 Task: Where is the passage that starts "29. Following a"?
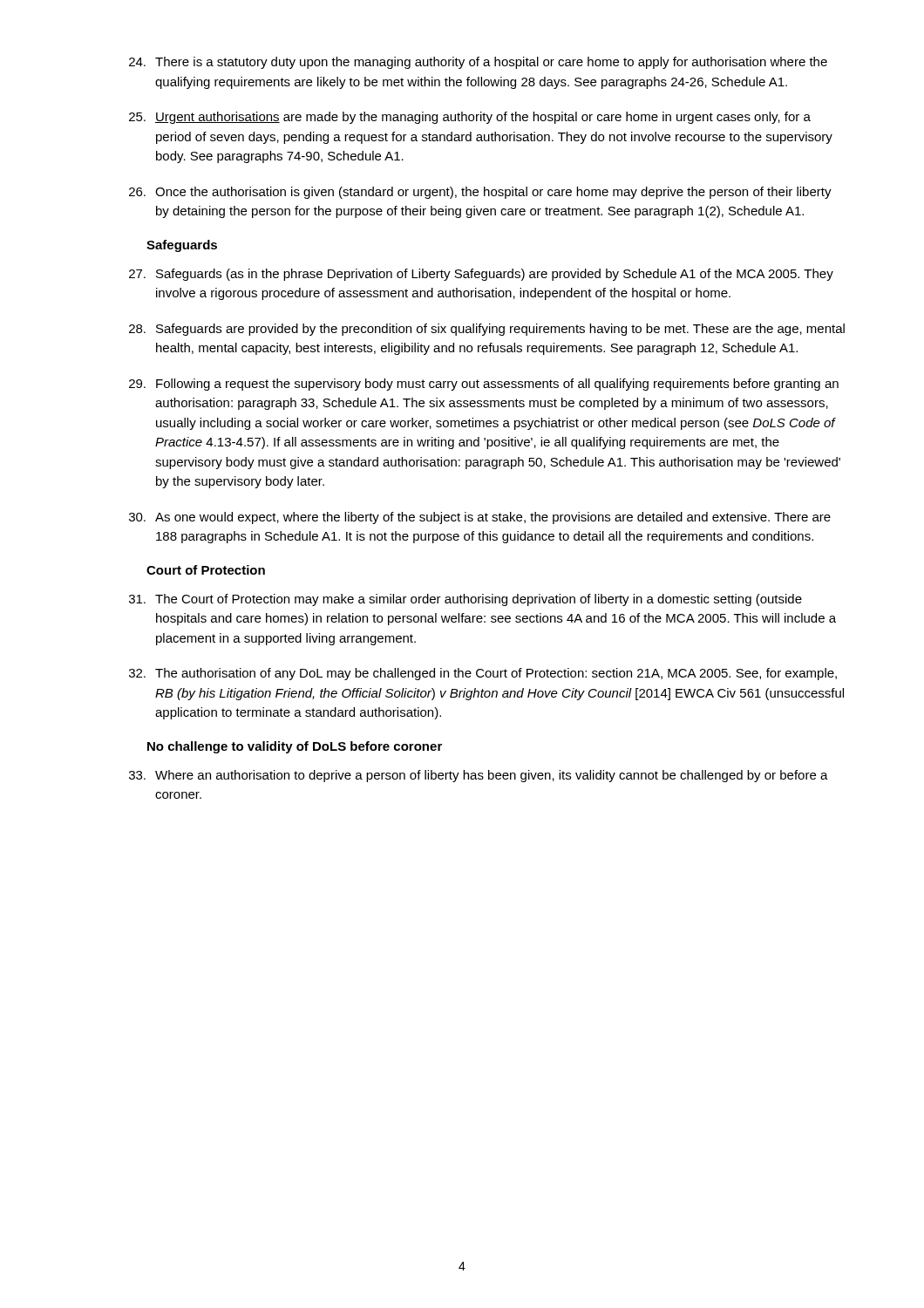click(475, 433)
